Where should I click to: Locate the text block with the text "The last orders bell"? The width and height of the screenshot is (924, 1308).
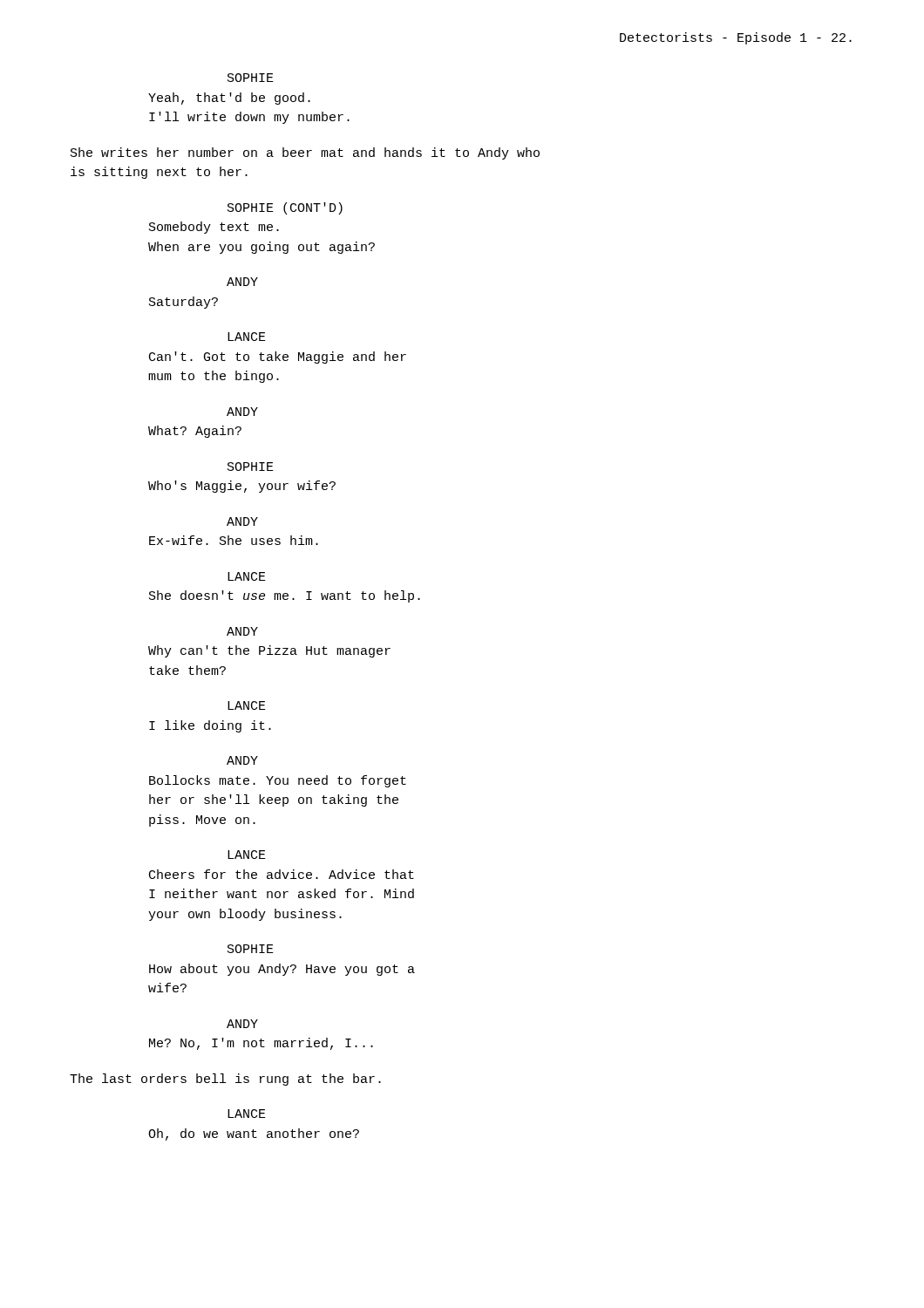(225, 1080)
